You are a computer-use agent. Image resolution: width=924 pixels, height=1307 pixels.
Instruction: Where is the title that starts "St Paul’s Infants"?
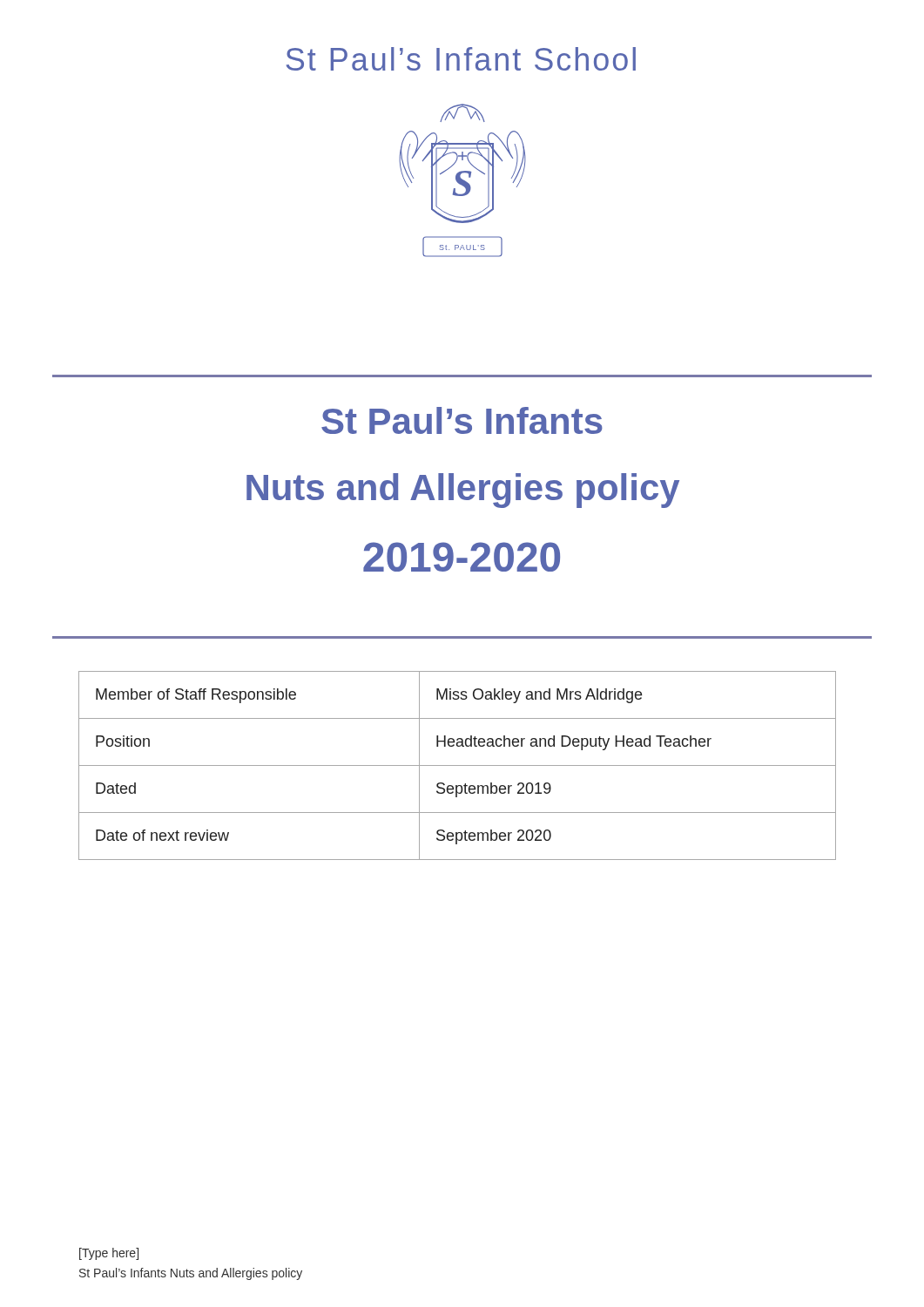click(x=462, y=491)
